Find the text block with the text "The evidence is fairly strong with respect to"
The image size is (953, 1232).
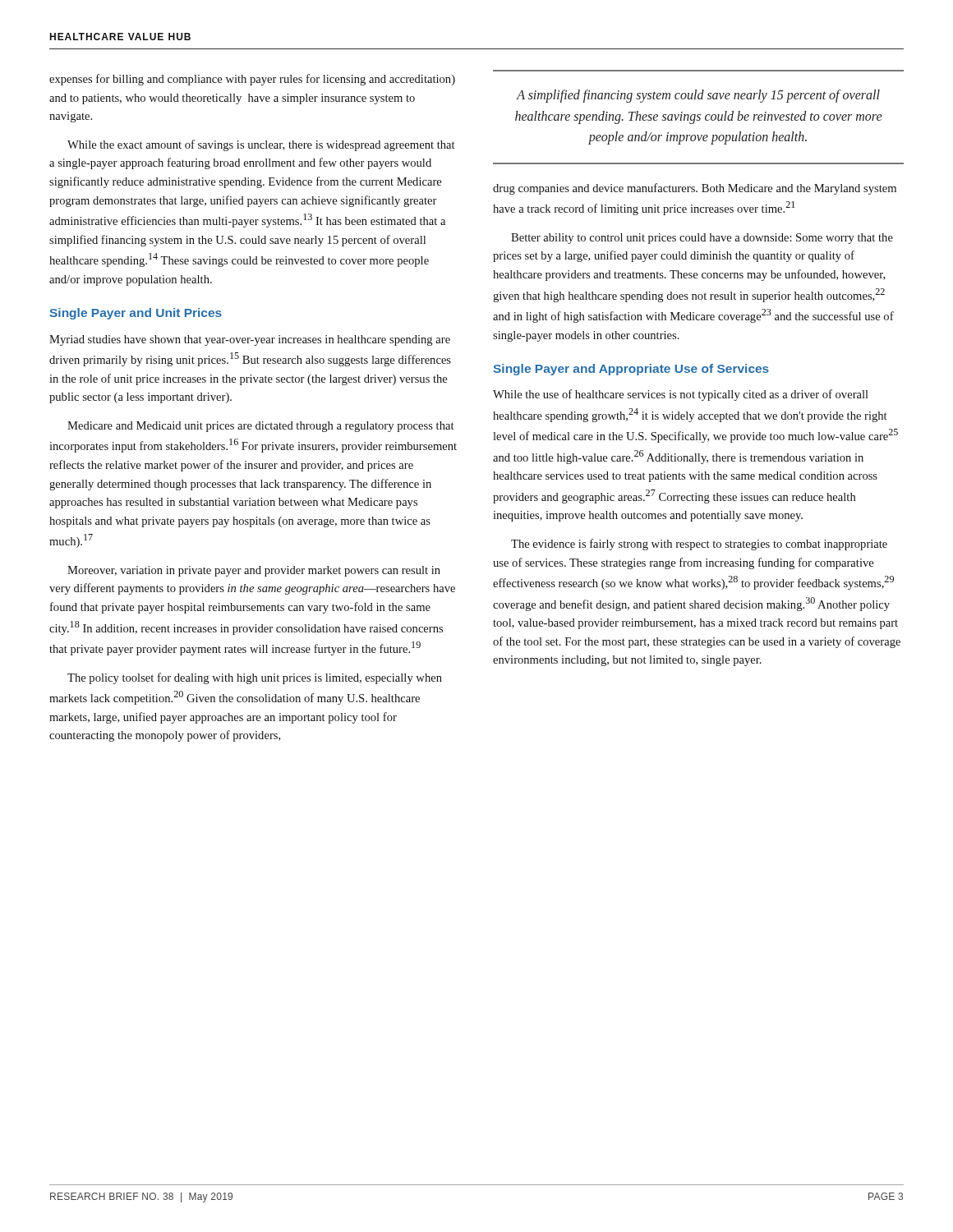coord(698,602)
